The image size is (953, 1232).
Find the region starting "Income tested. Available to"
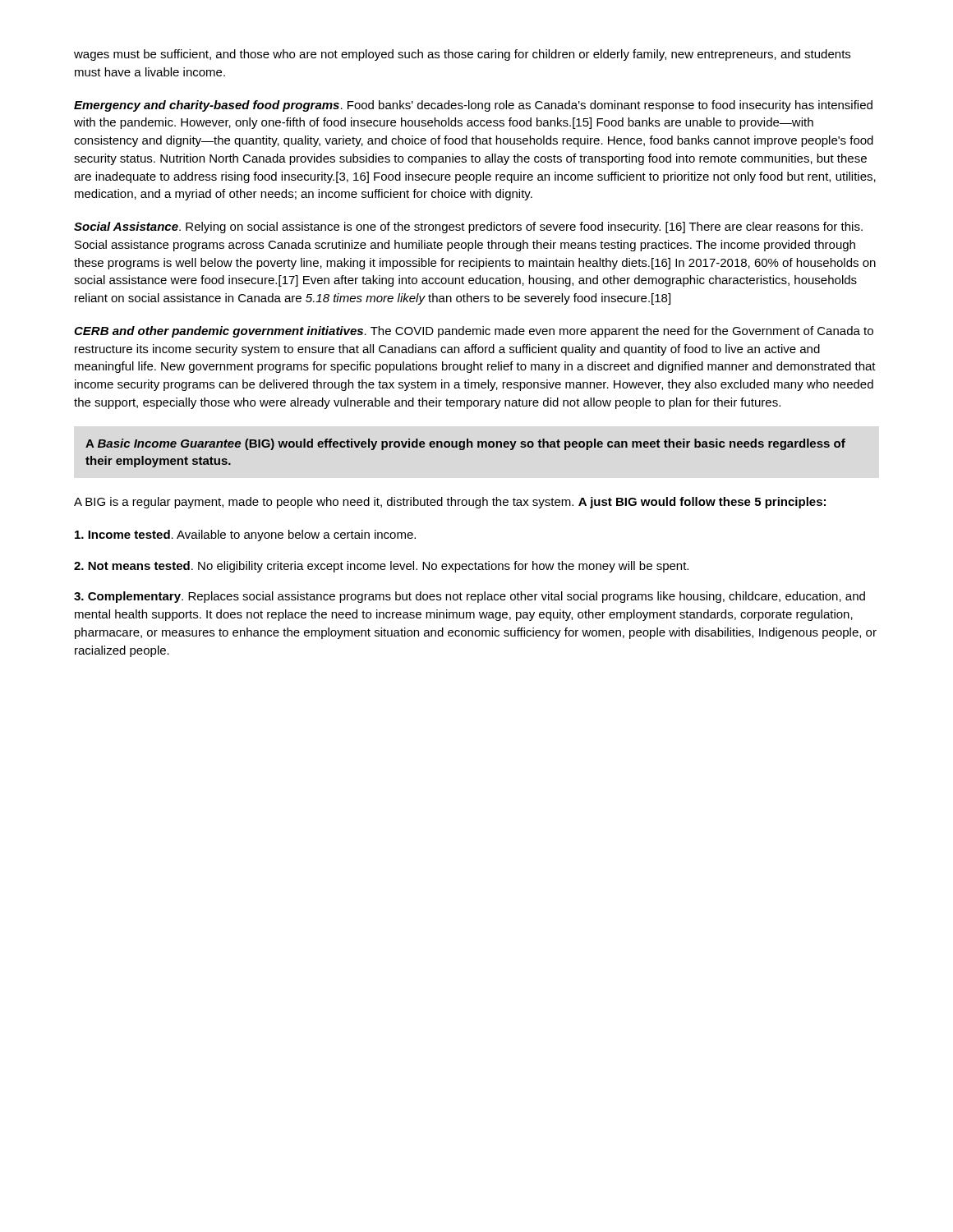(x=245, y=534)
